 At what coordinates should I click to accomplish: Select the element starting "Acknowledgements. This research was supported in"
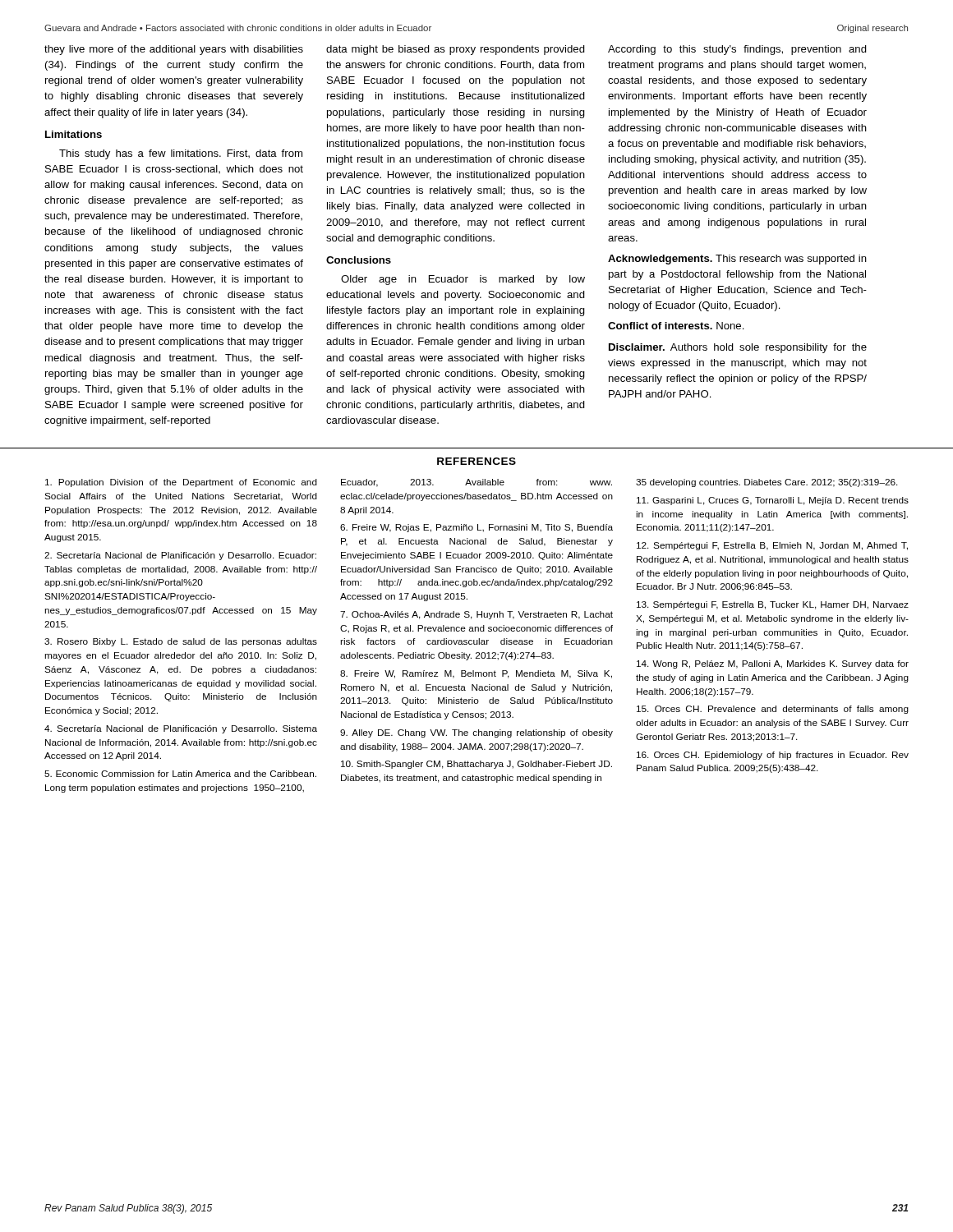pyautogui.click(x=737, y=282)
